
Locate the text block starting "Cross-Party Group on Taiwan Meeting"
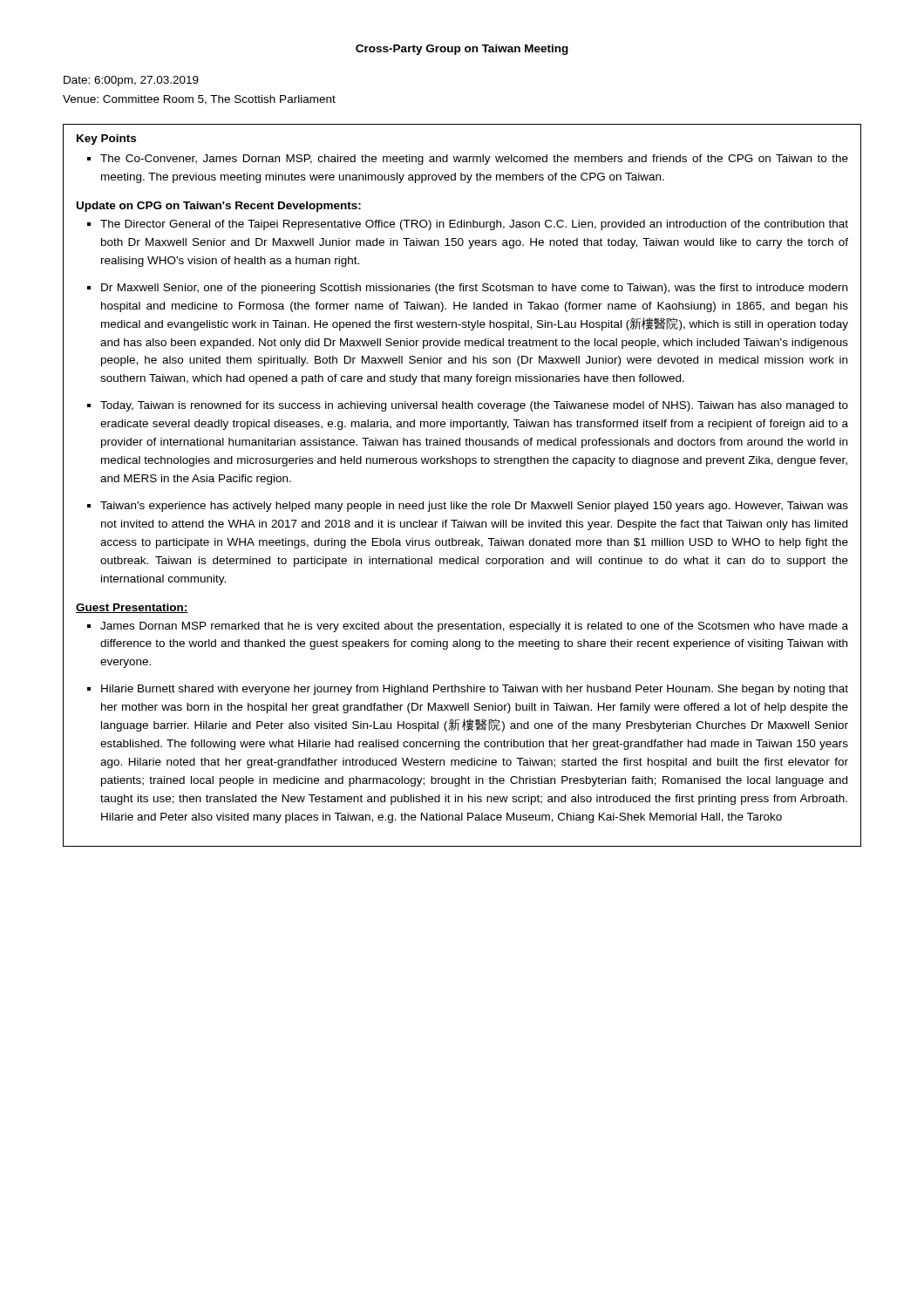coord(462,48)
